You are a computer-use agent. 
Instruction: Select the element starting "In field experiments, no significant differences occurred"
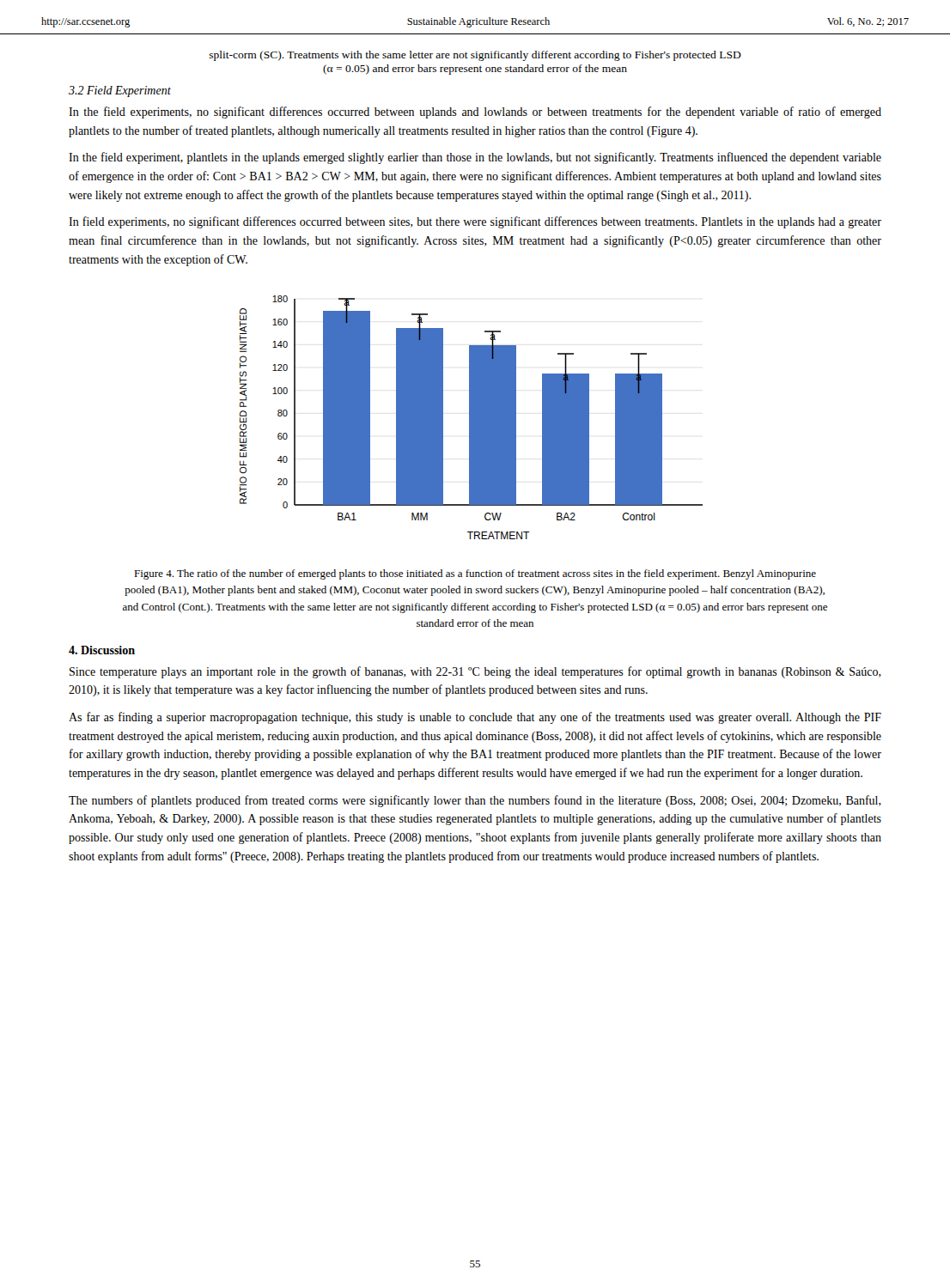point(475,241)
